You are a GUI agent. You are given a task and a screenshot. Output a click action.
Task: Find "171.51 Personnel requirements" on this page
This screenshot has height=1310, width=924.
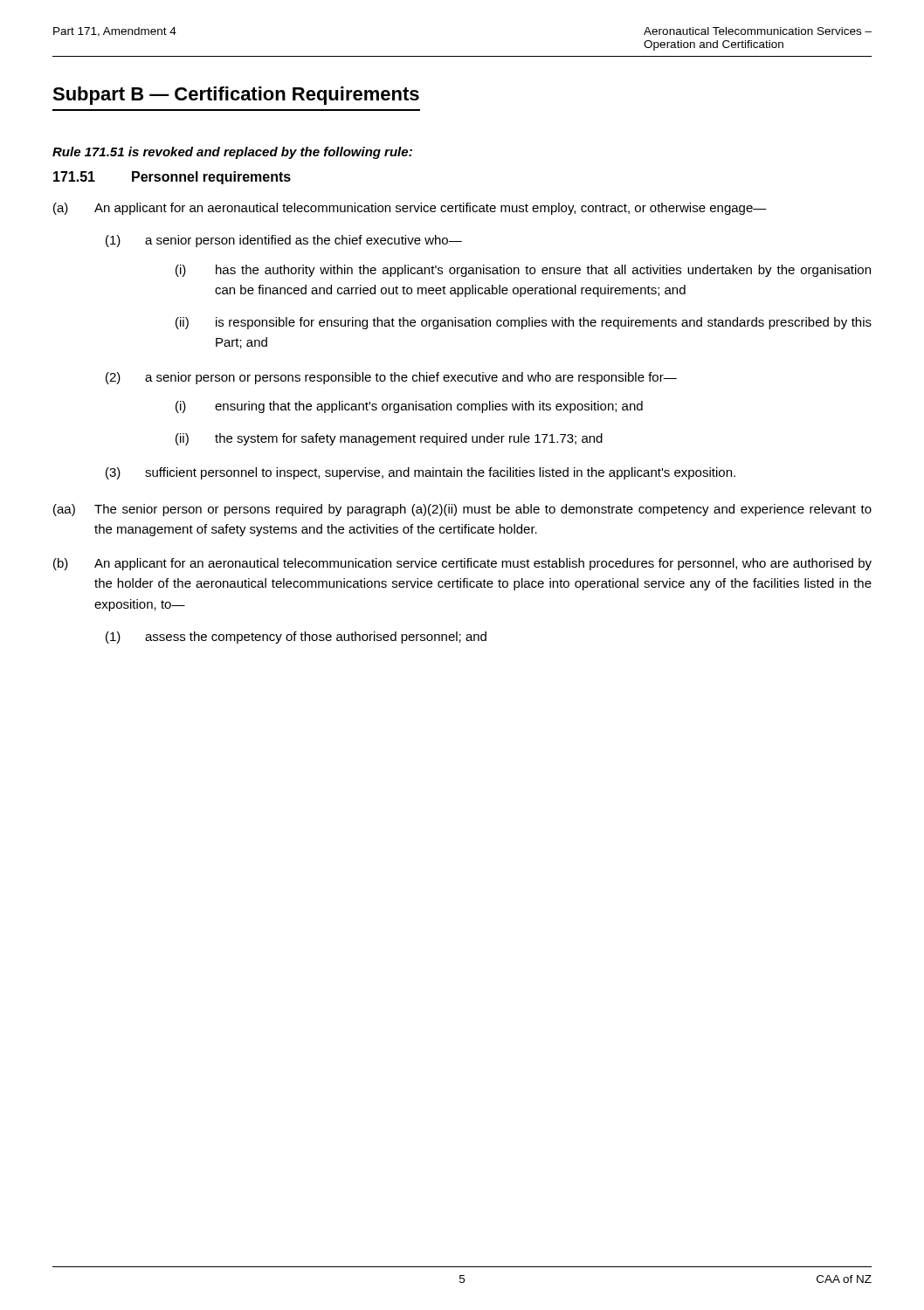click(172, 177)
